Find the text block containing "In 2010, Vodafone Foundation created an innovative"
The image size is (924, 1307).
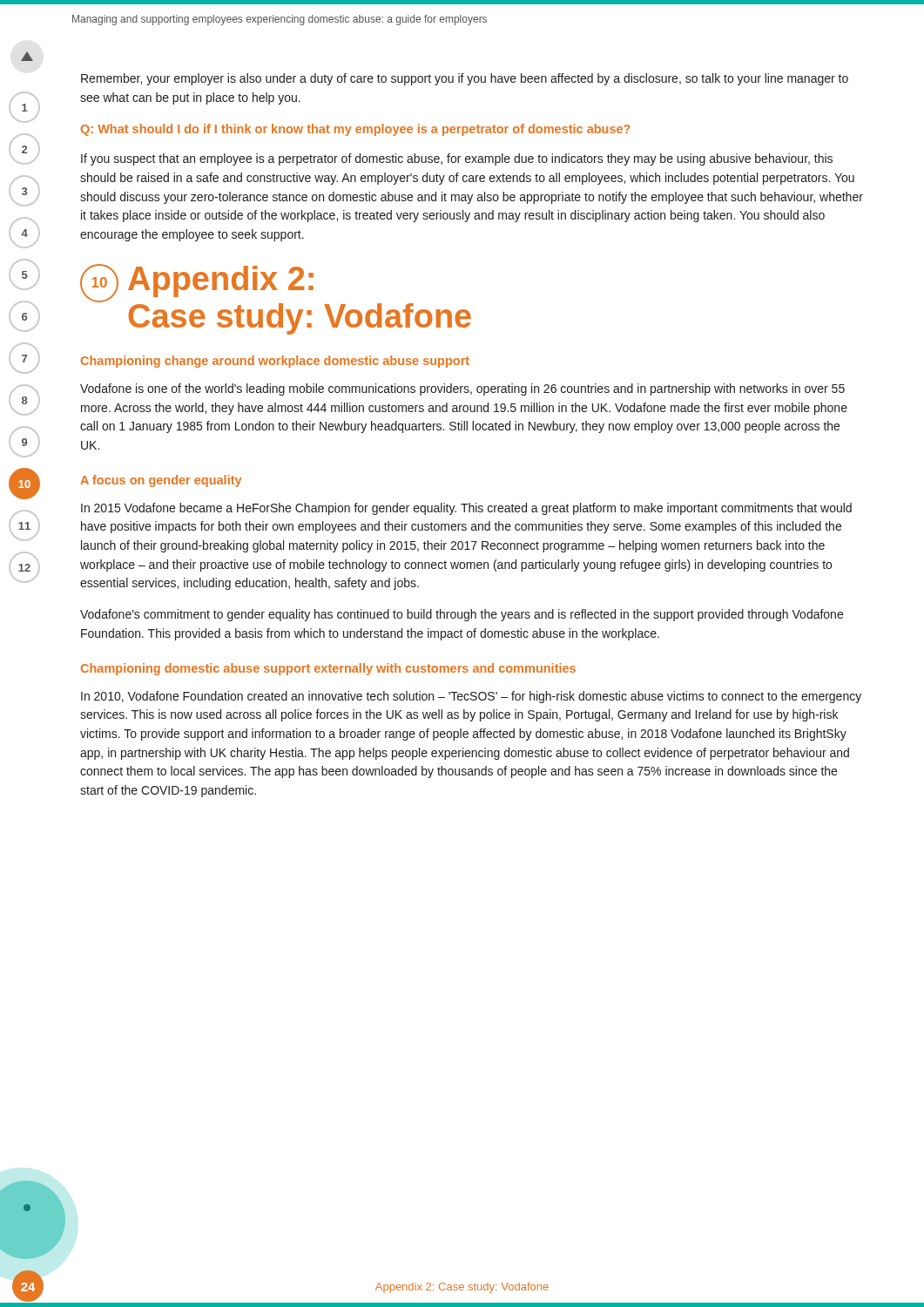(x=472, y=744)
